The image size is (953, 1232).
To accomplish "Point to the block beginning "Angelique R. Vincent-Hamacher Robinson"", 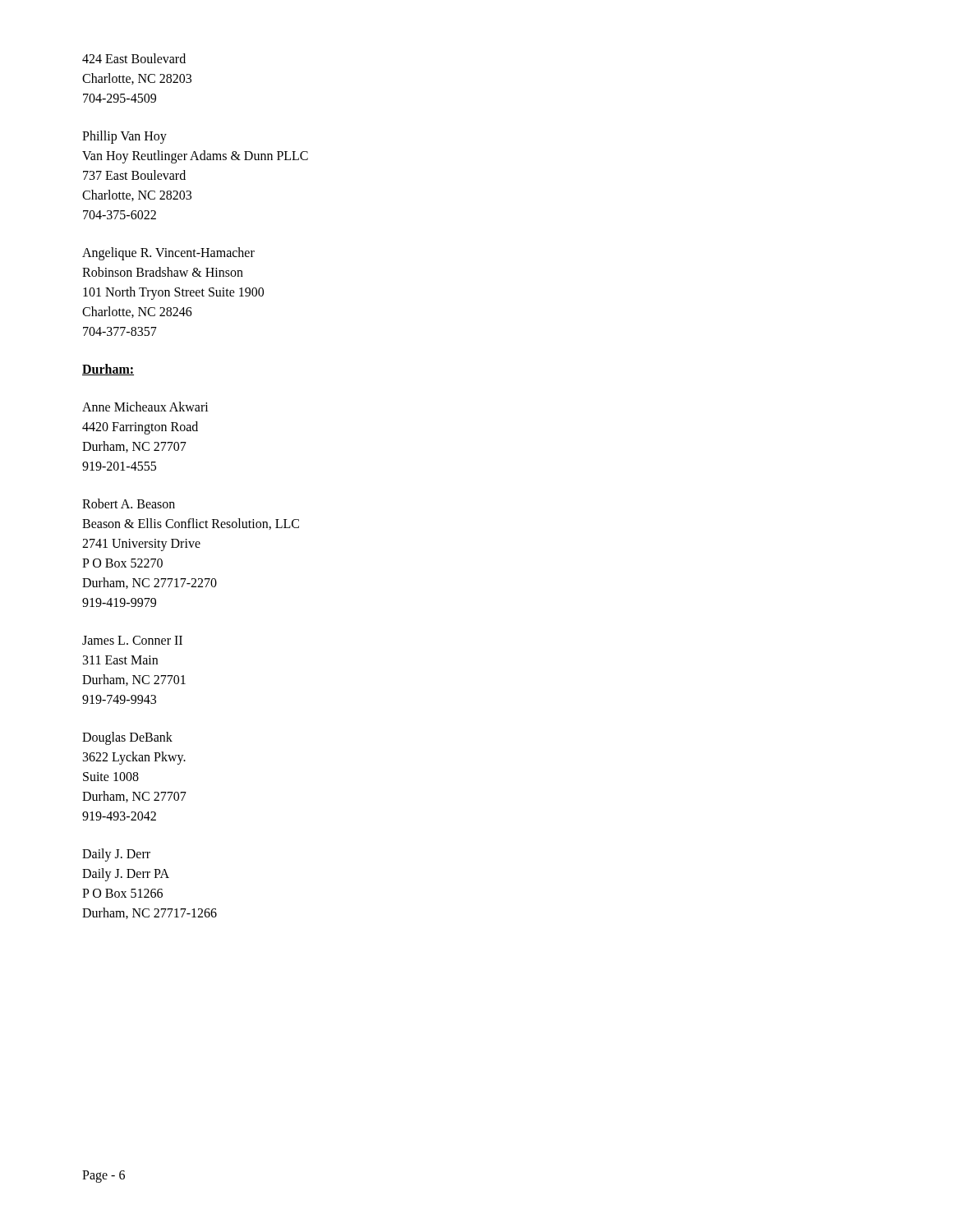I will [173, 292].
